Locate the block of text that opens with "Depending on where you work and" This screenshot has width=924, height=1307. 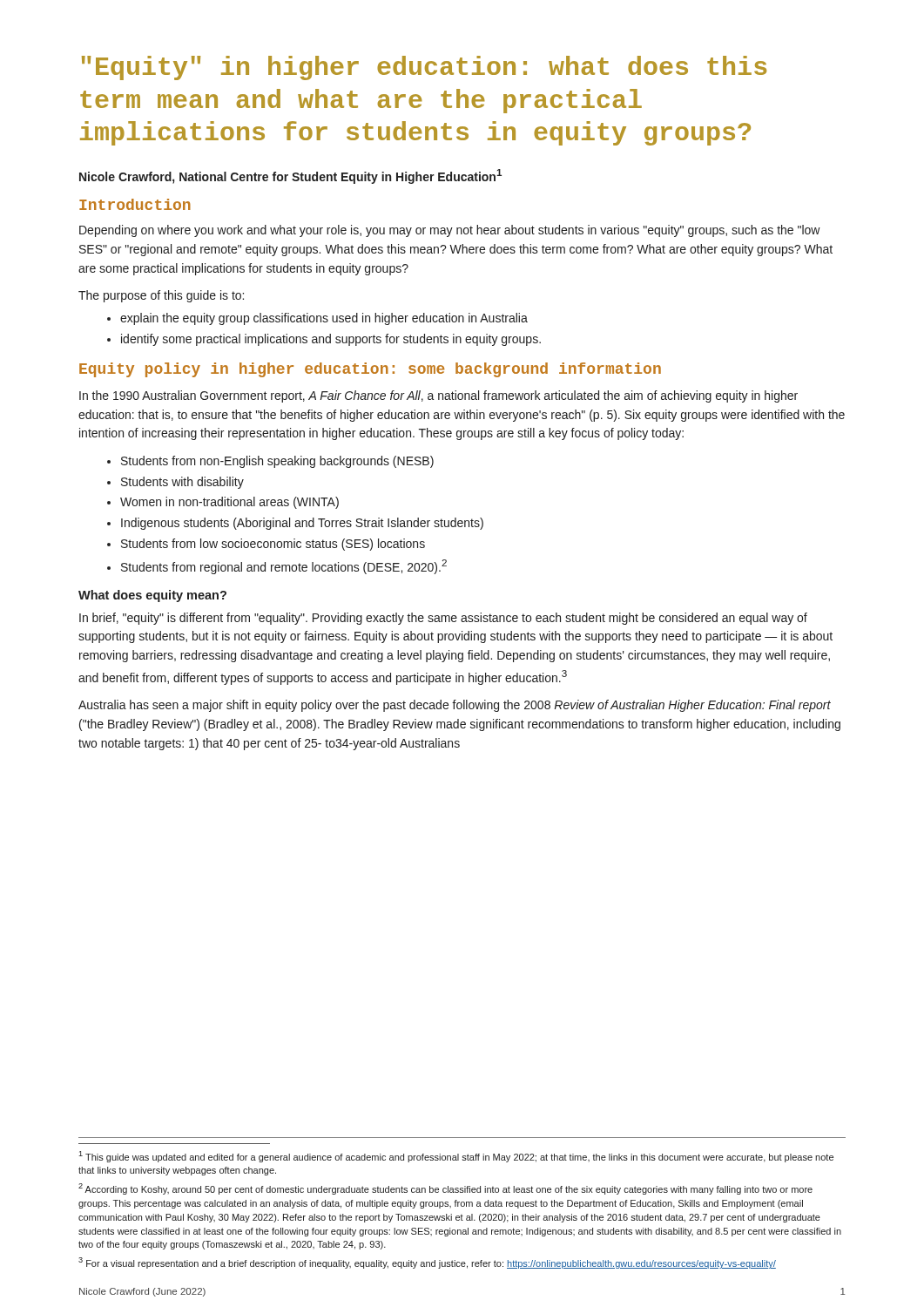[x=456, y=249]
